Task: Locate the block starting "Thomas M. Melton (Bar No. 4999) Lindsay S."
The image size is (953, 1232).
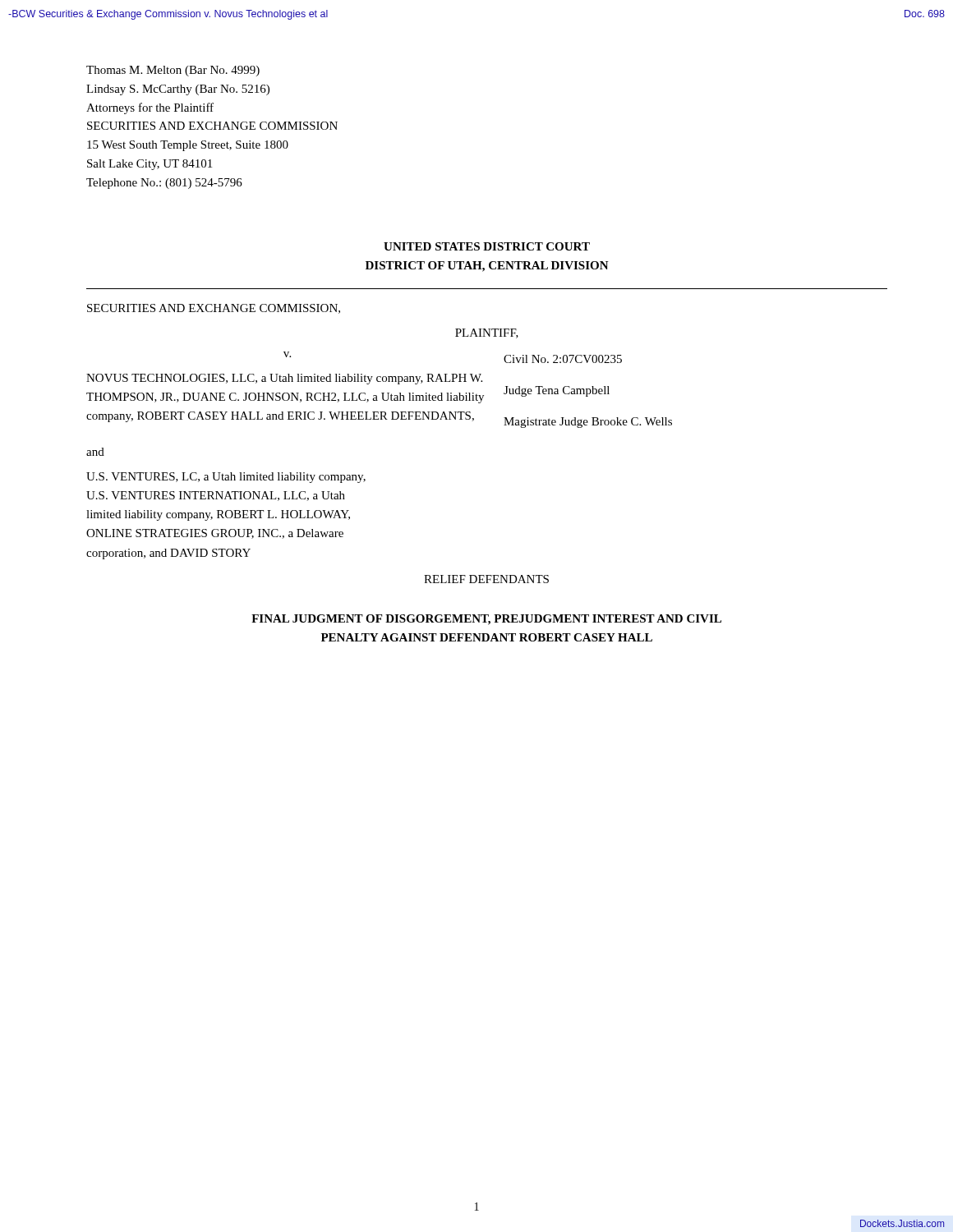Action: pyautogui.click(x=212, y=126)
